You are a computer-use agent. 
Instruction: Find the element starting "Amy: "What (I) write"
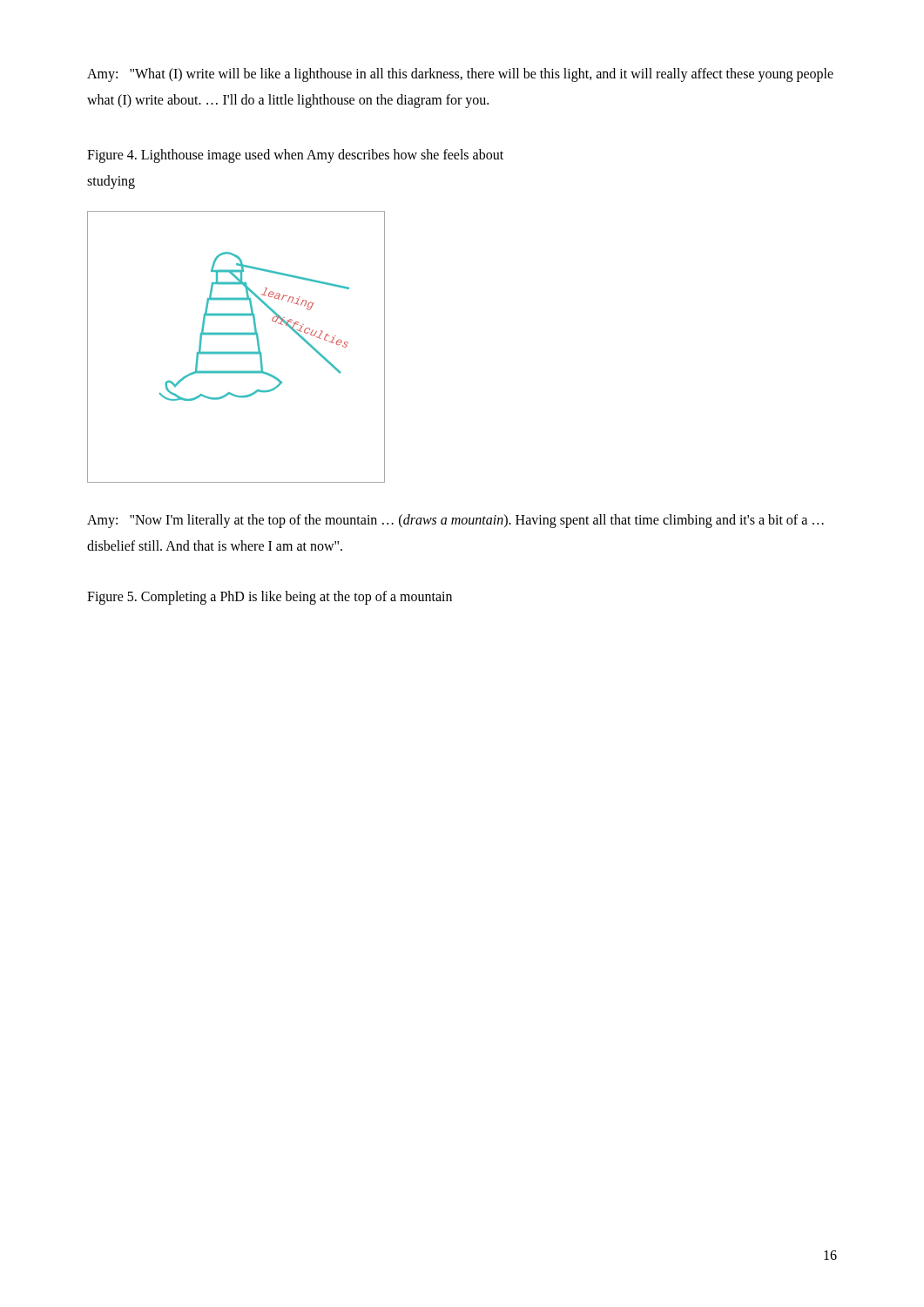click(460, 87)
